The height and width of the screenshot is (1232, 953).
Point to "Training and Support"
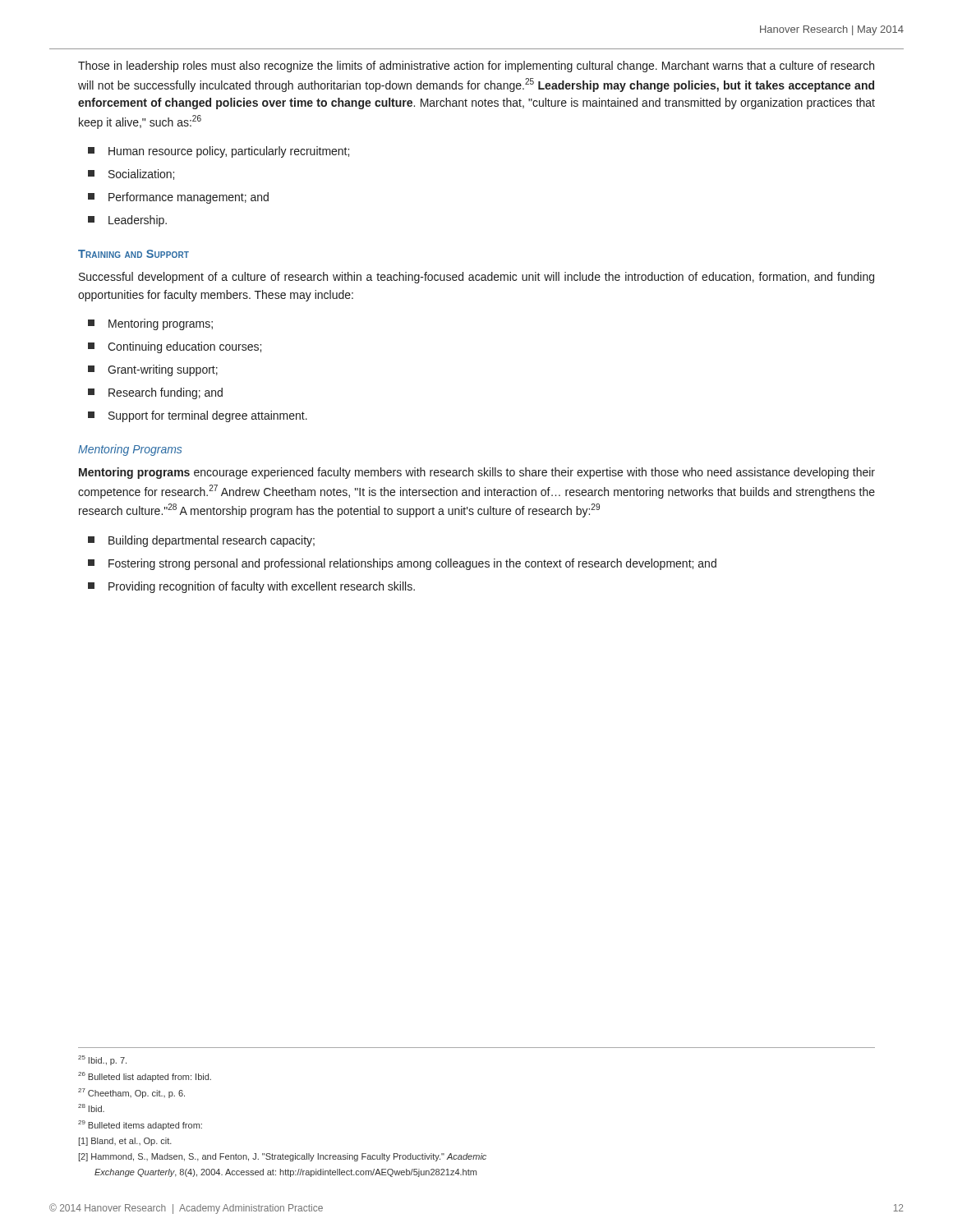point(134,254)
